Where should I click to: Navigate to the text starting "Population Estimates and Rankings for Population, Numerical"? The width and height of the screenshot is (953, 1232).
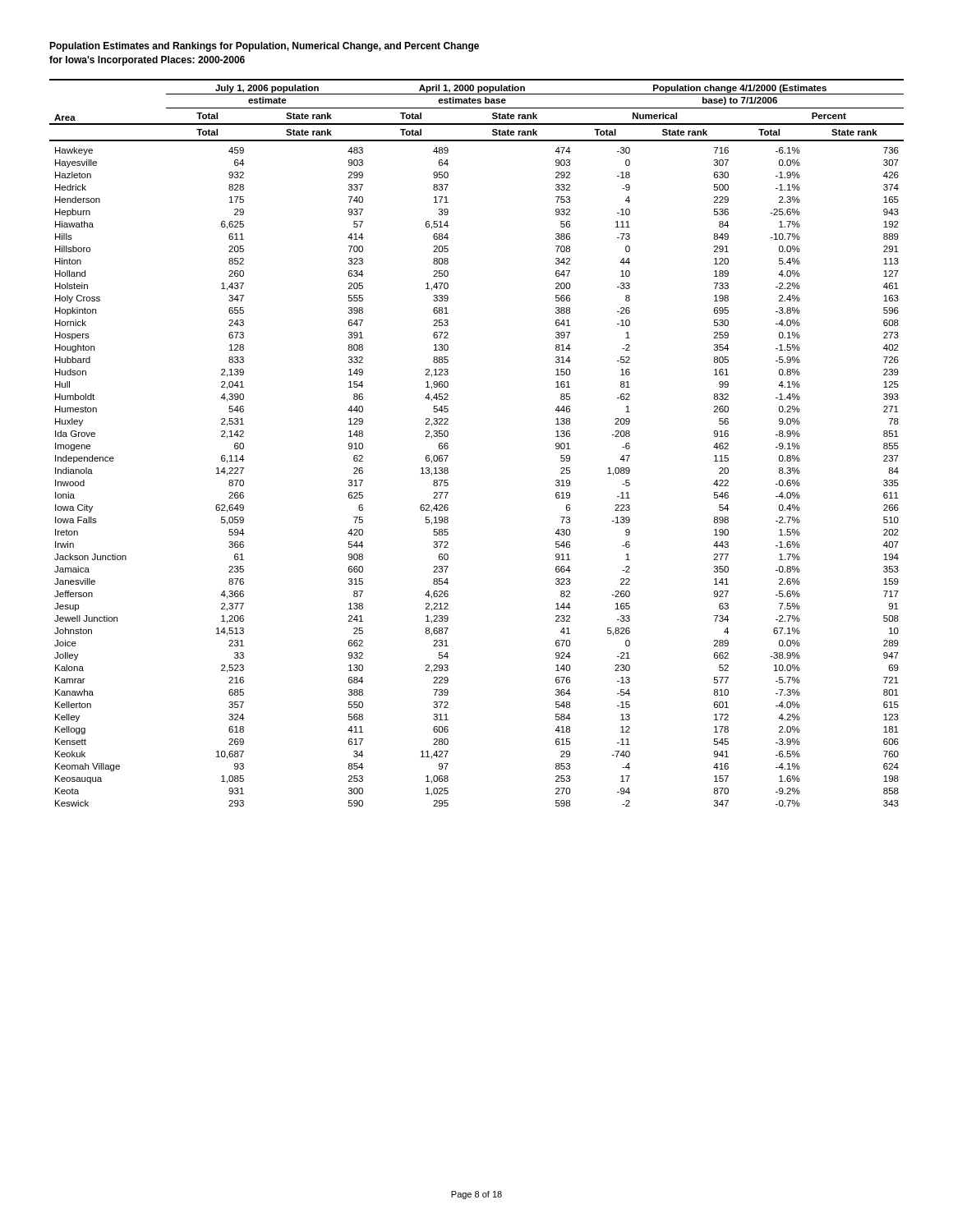pos(476,53)
